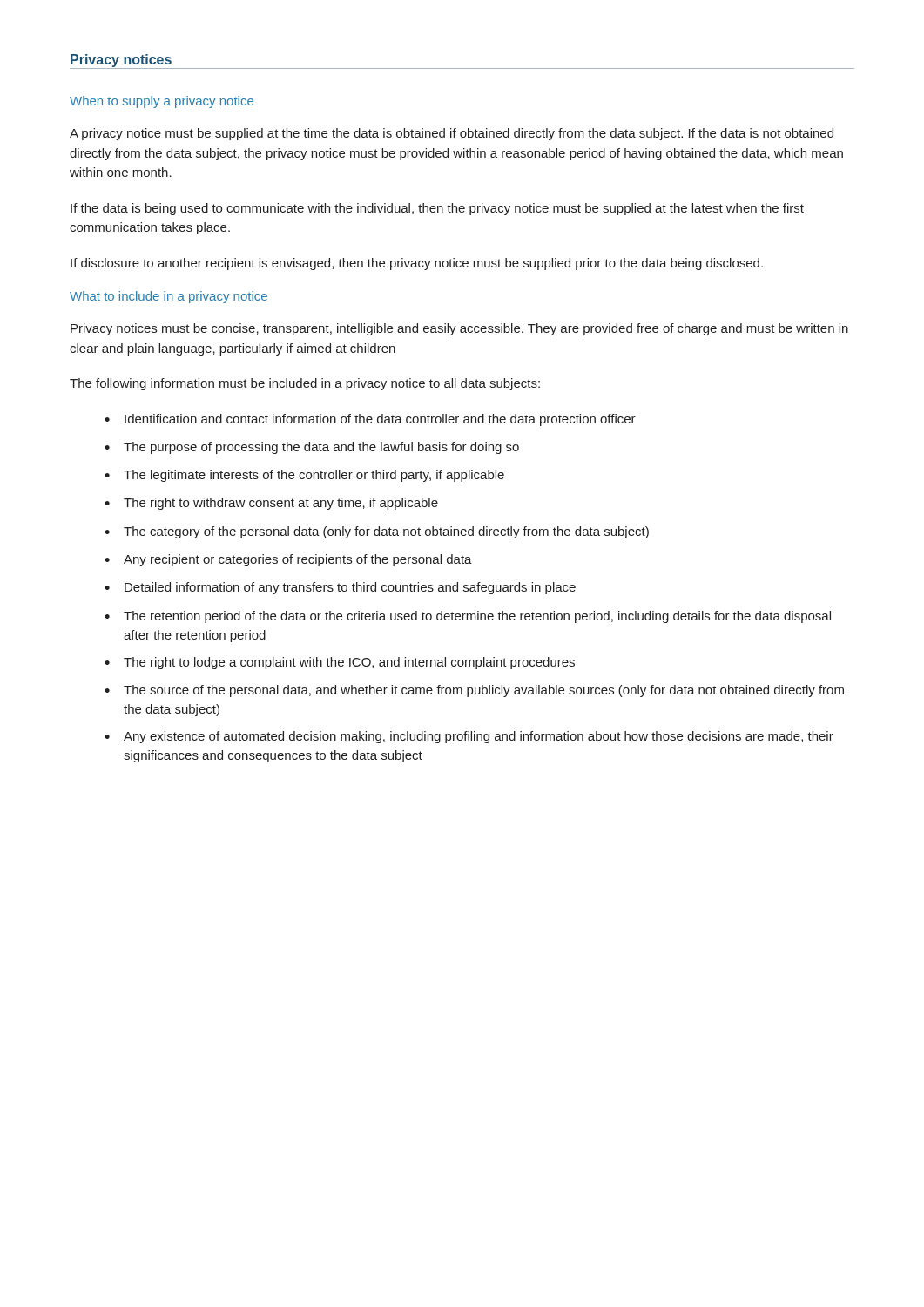Locate the block starting "• The retention period"
The height and width of the screenshot is (1307, 924).
point(479,626)
